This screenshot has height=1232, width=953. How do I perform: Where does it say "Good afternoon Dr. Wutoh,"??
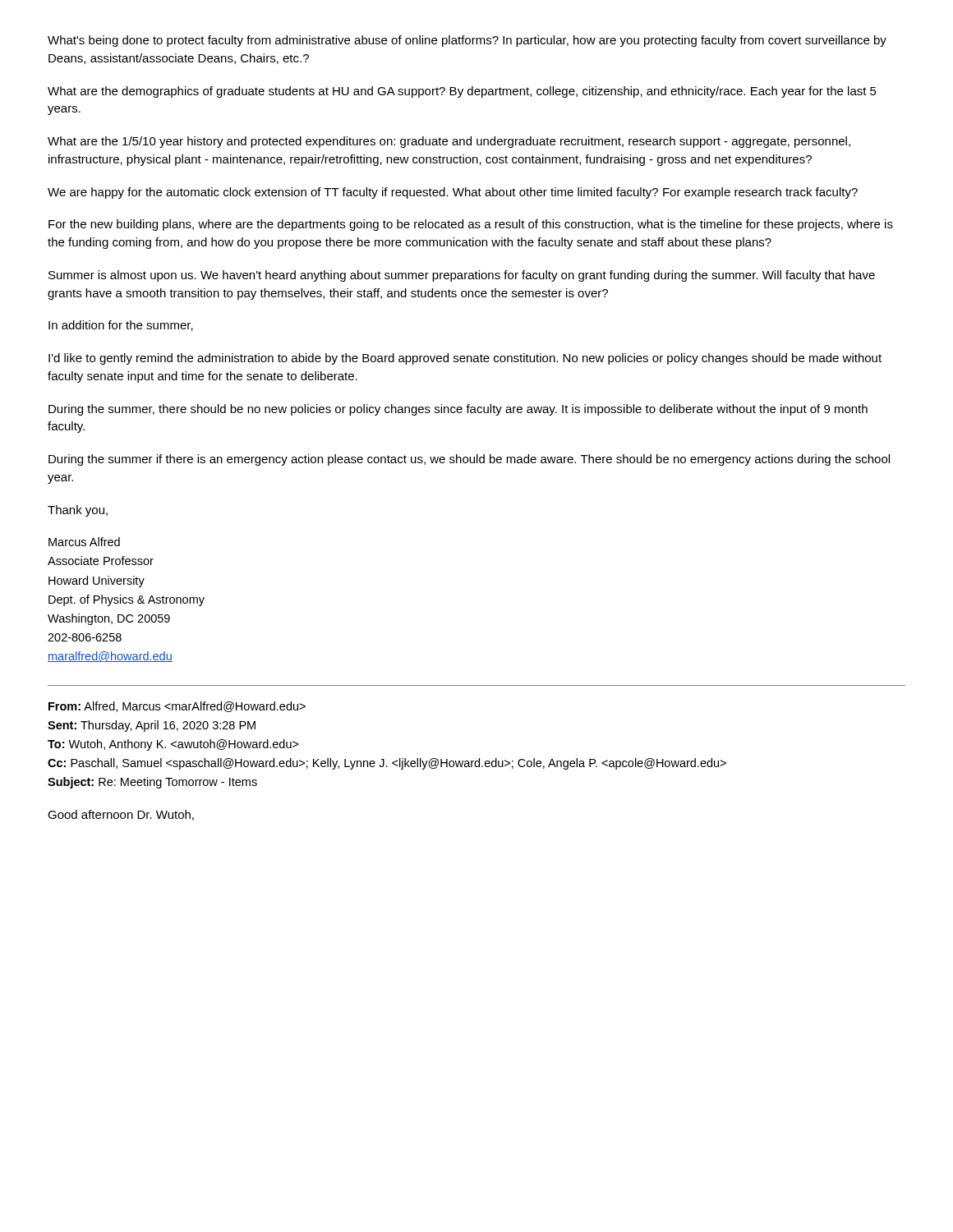tap(121, 814)
